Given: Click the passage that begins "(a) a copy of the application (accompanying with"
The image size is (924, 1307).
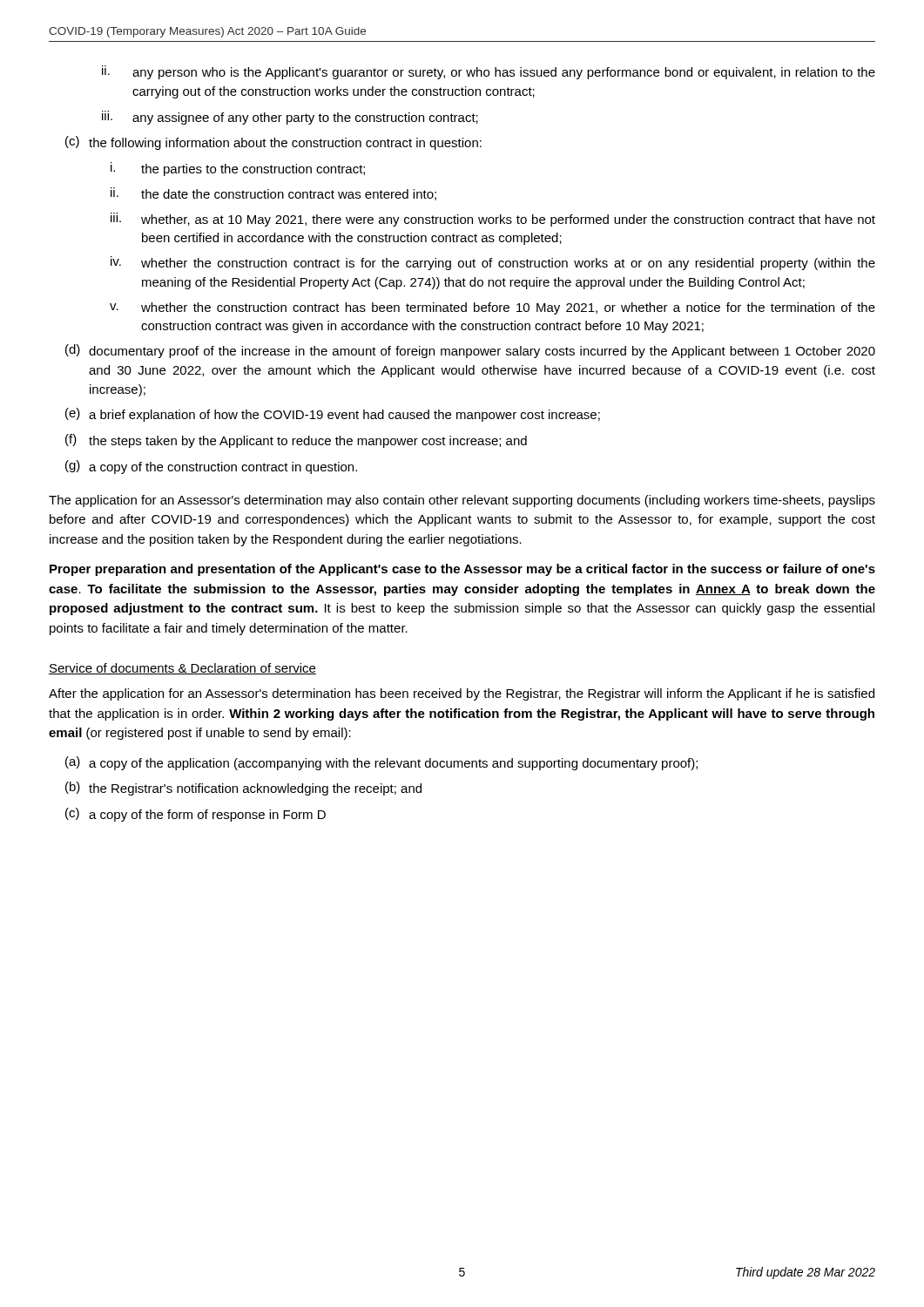Looking at the screenshot, I should pos(470,763).
